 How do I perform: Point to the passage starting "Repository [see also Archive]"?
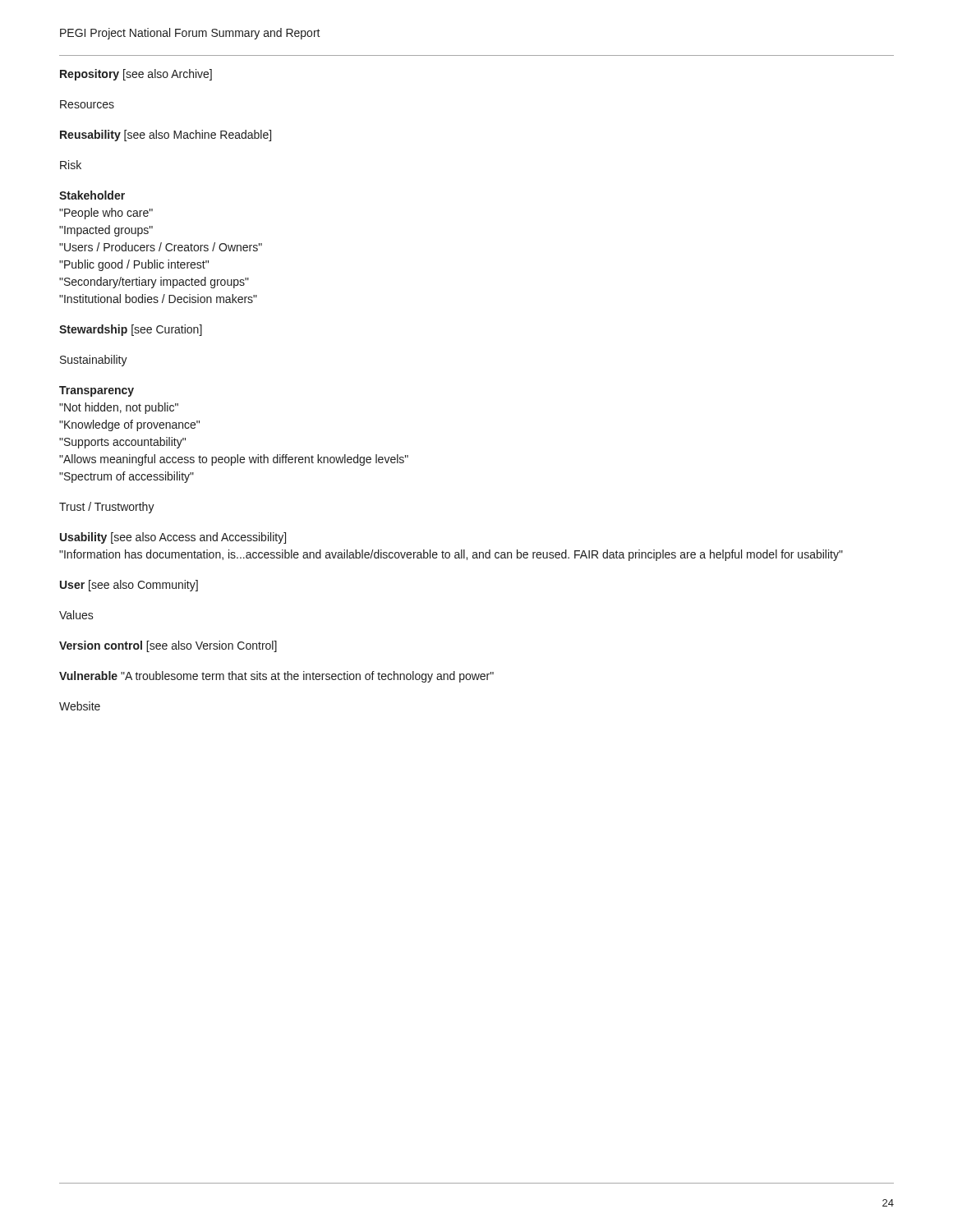click(x=136, y=74)
